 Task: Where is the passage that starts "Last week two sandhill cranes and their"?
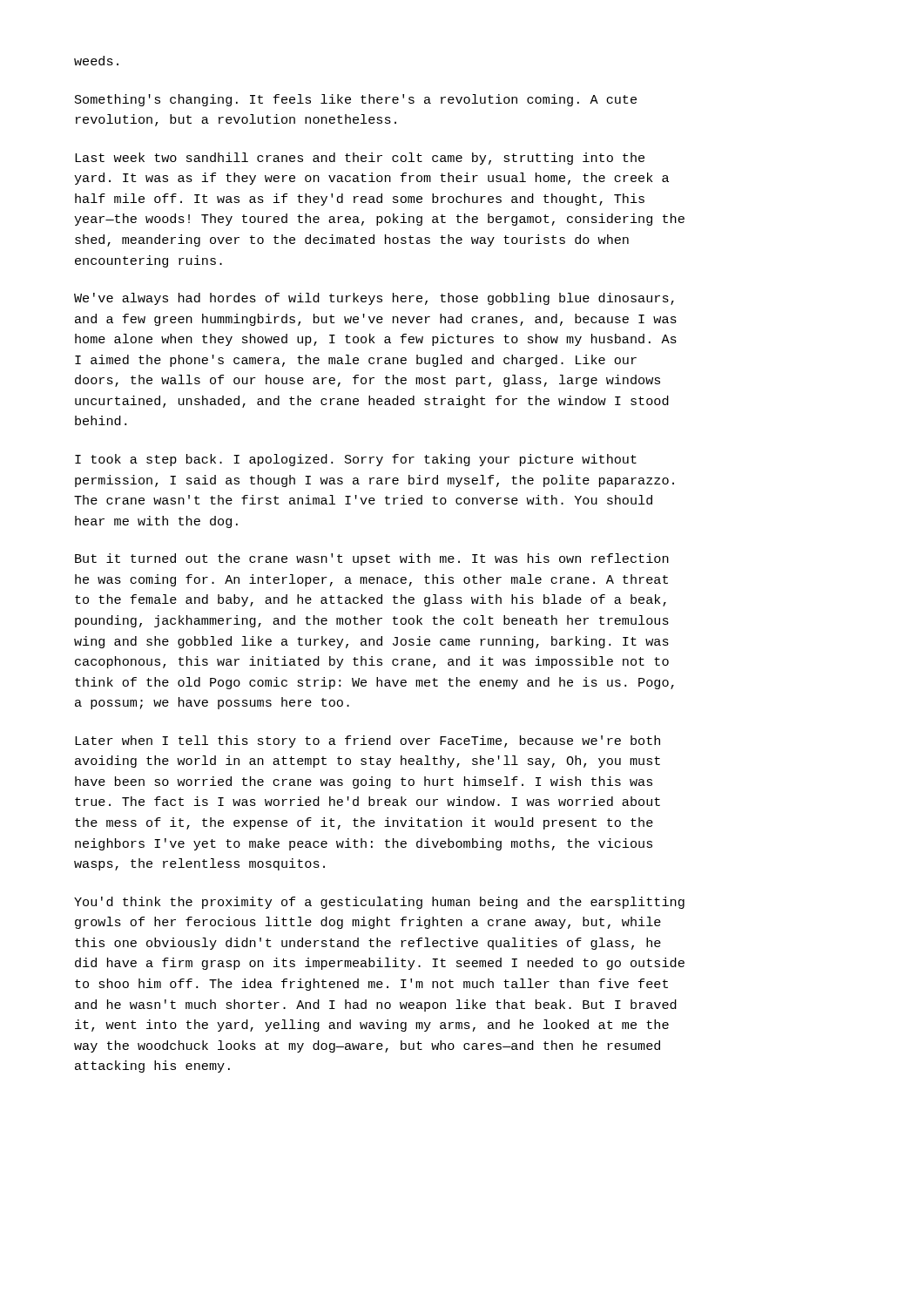(x=380, y=210)
